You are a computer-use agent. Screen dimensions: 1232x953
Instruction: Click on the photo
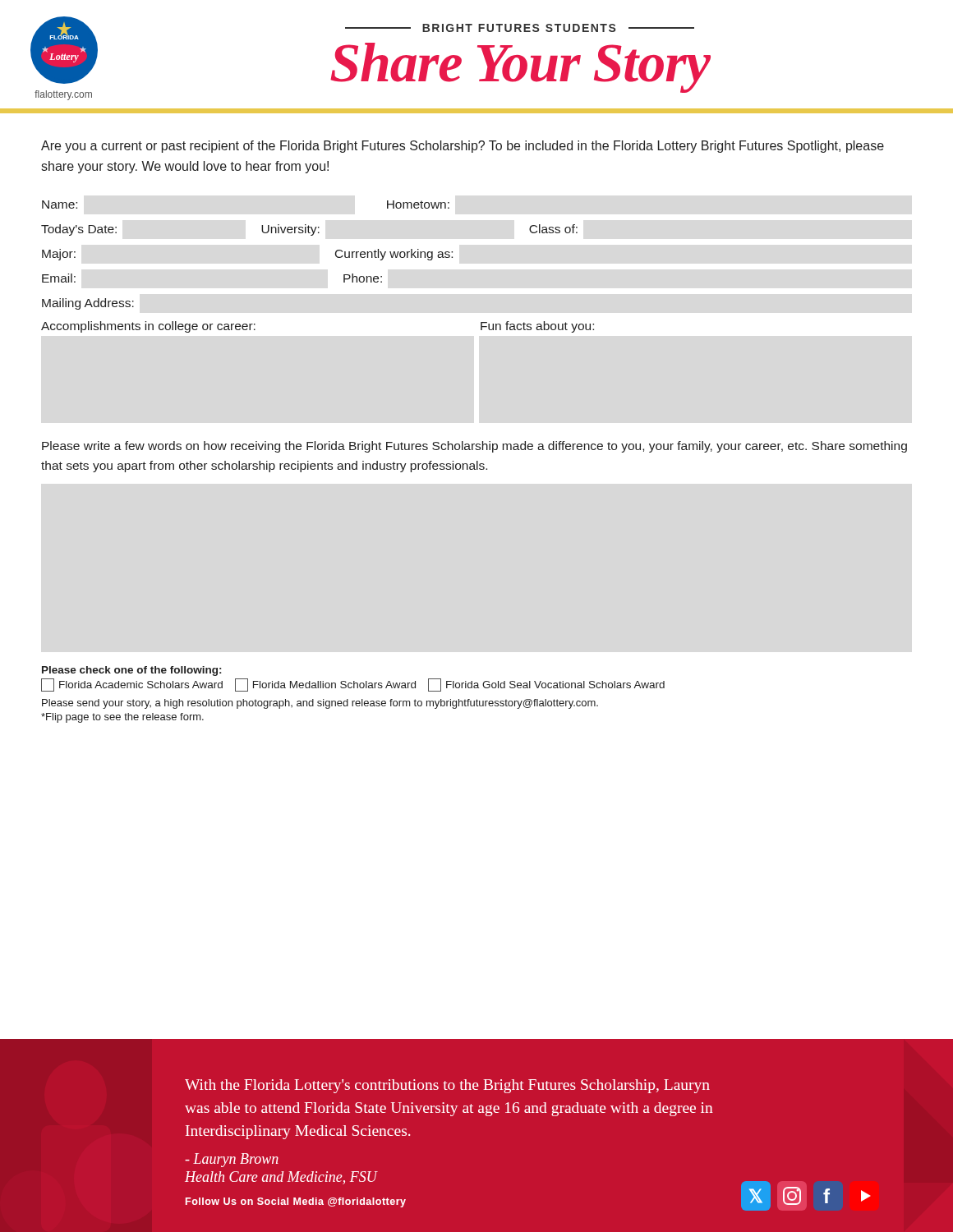(76, 1135)
